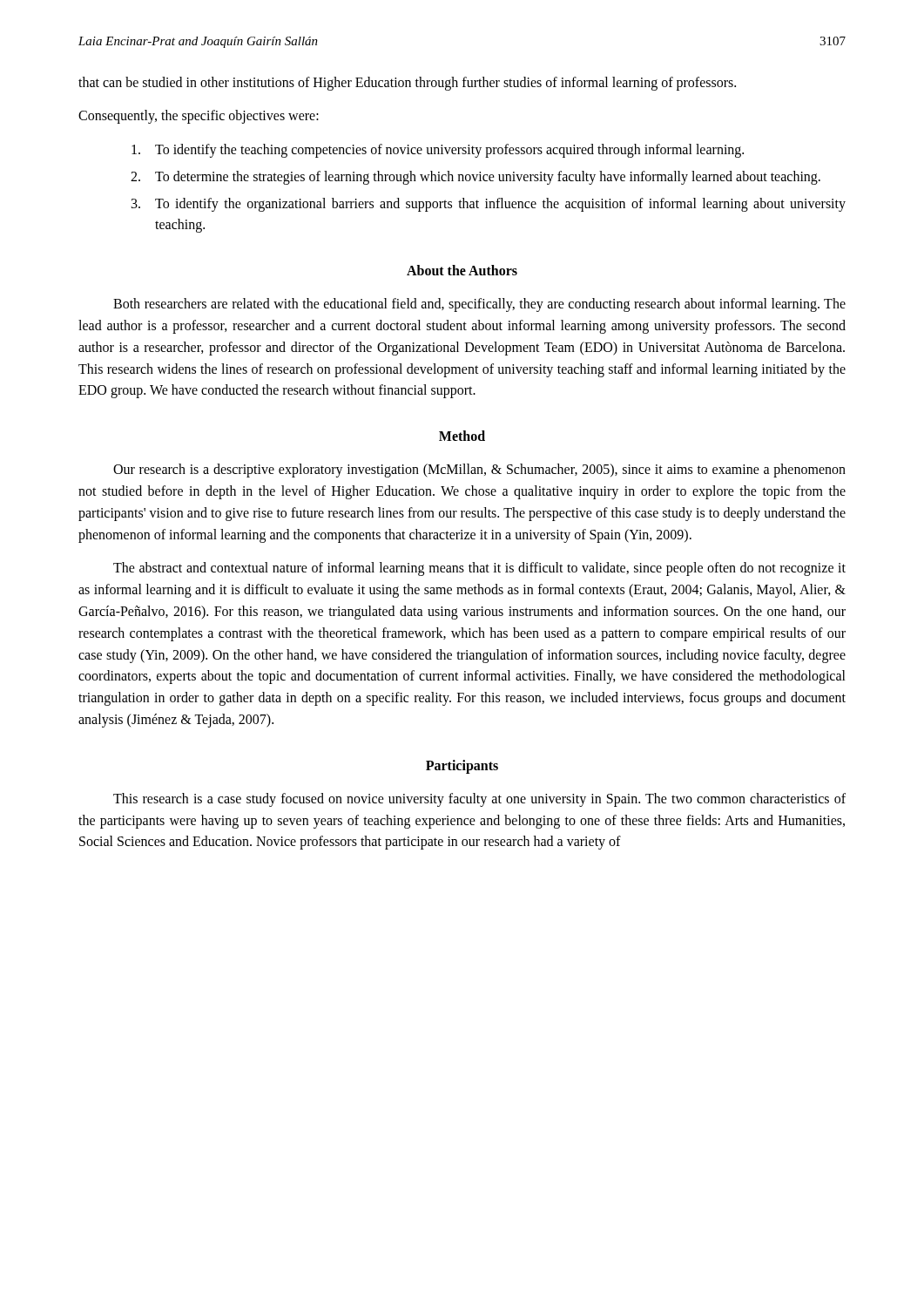Point to the block starting "To identify the teaching competencies of"
Screen dimensions: 1307x924
[x=438, y=150]
